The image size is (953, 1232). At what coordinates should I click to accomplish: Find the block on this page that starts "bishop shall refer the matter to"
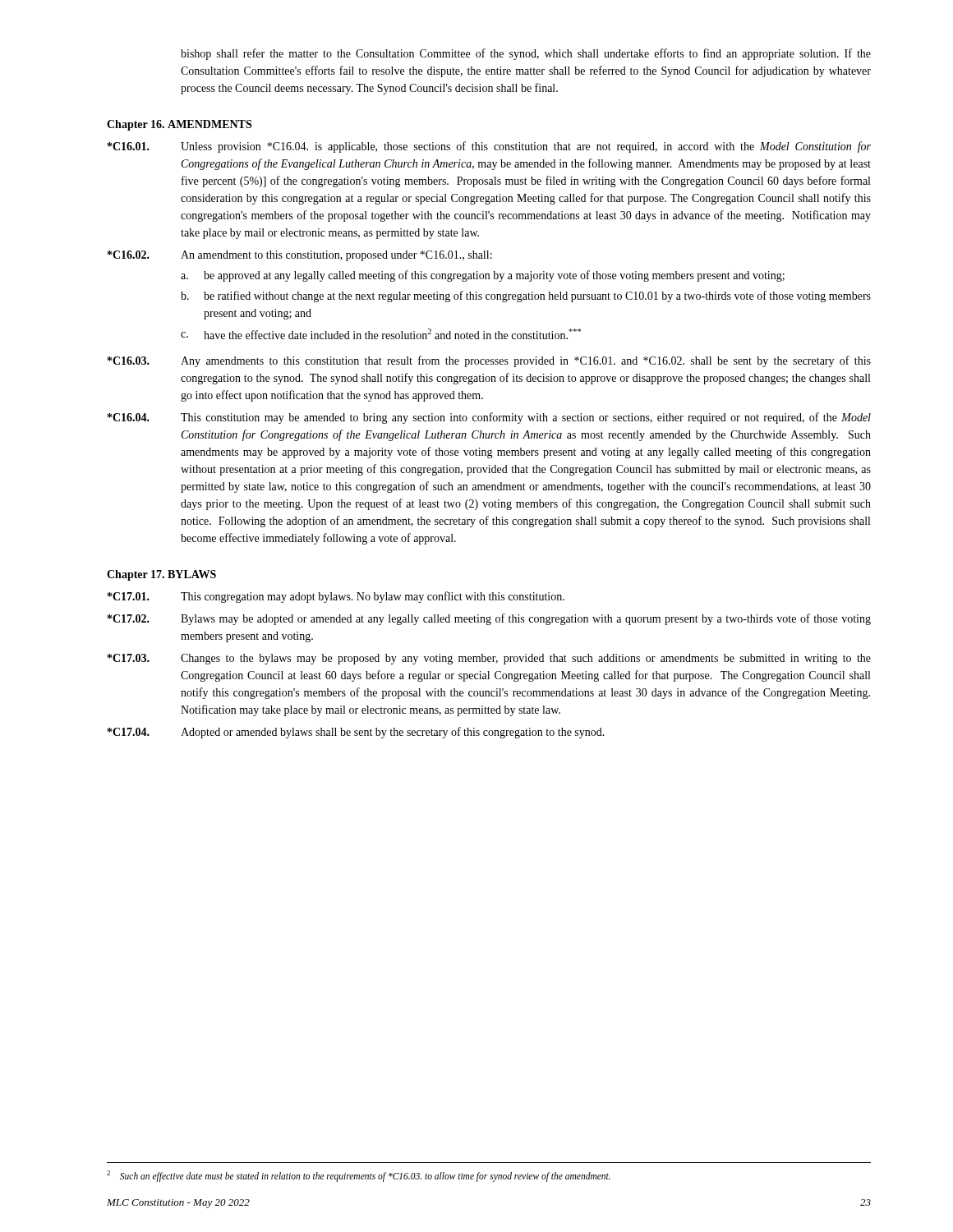click(526, 71)
